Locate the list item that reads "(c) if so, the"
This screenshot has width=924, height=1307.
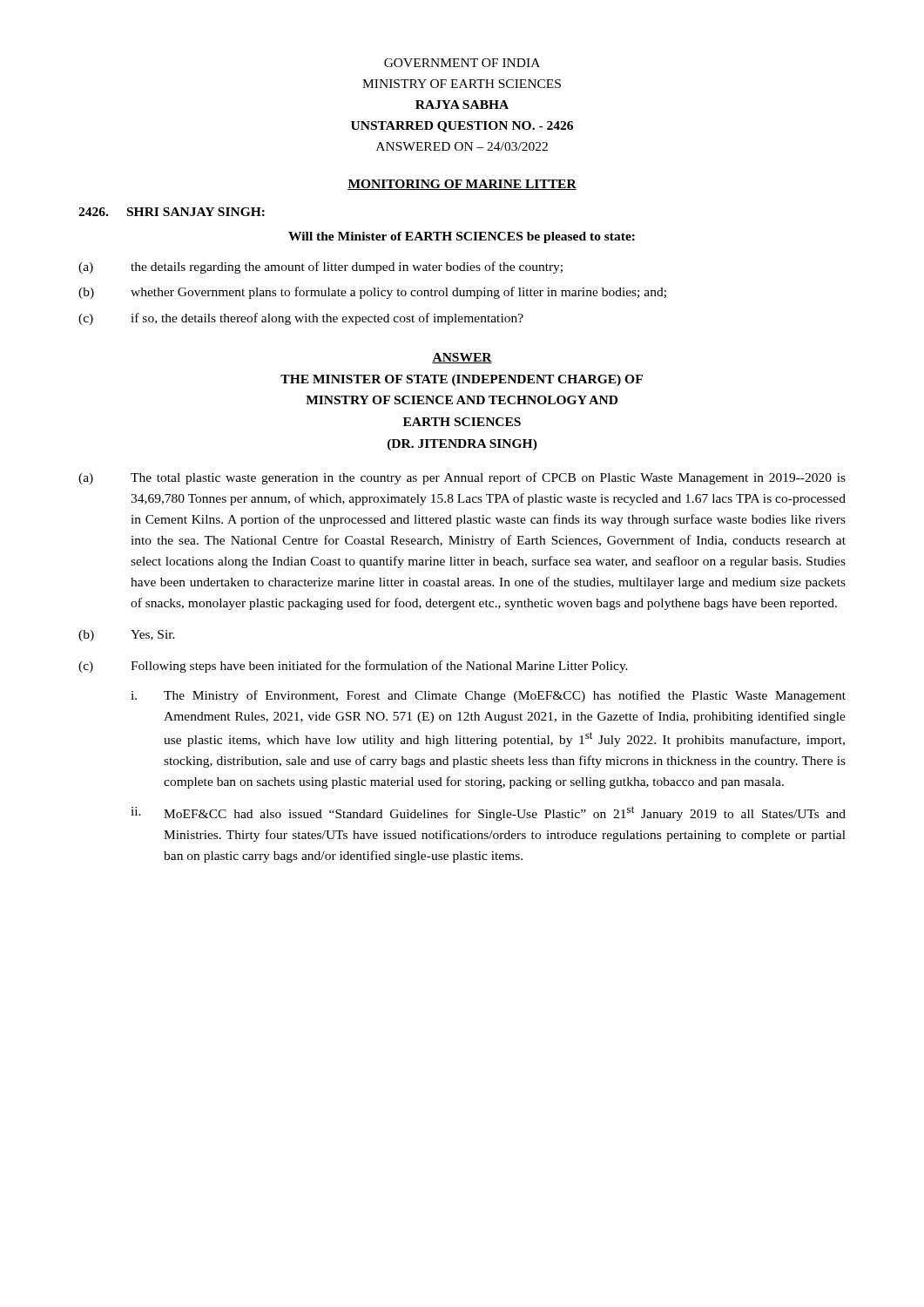(x=462, y=317)
